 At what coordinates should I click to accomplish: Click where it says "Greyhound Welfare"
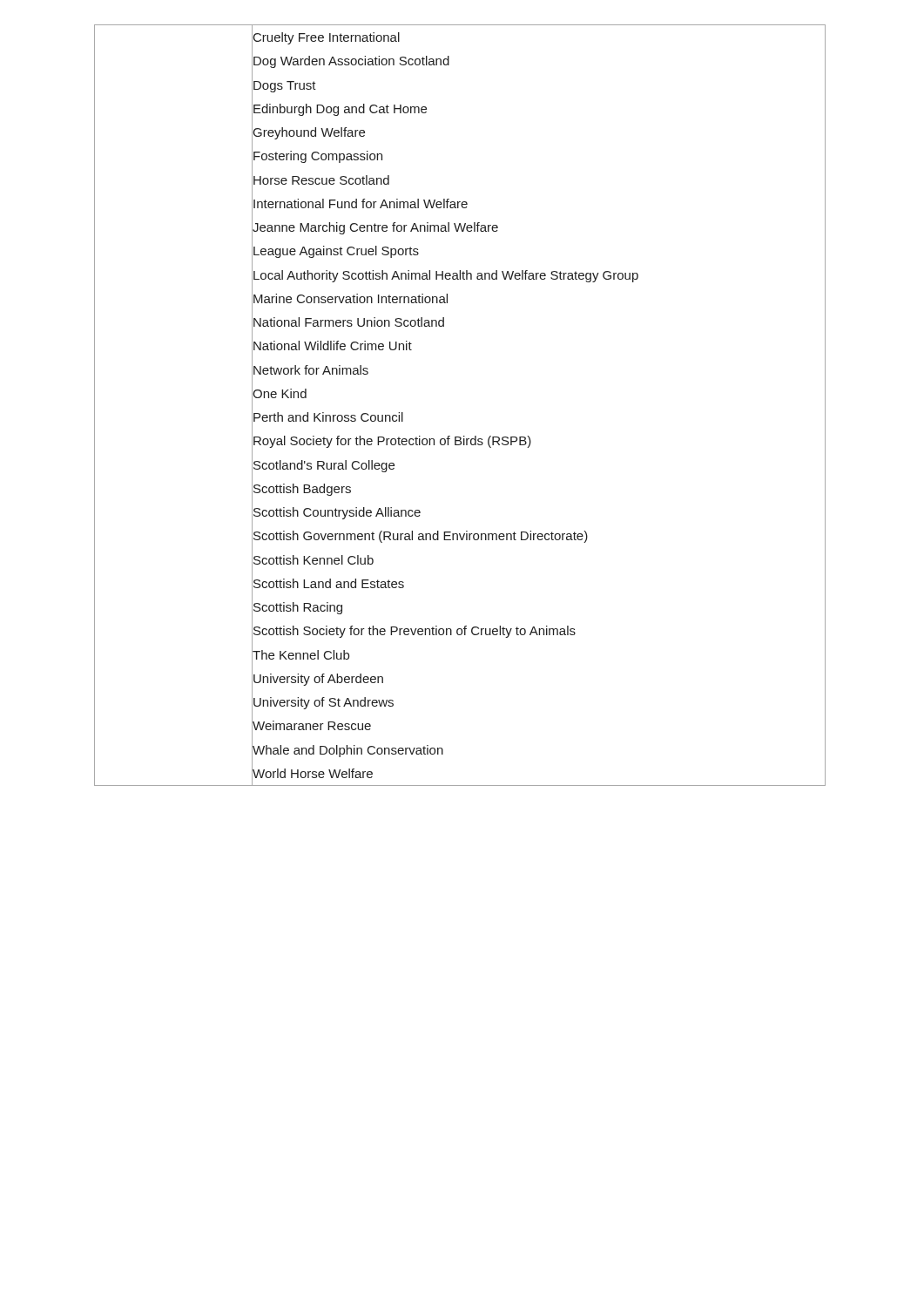309,132
